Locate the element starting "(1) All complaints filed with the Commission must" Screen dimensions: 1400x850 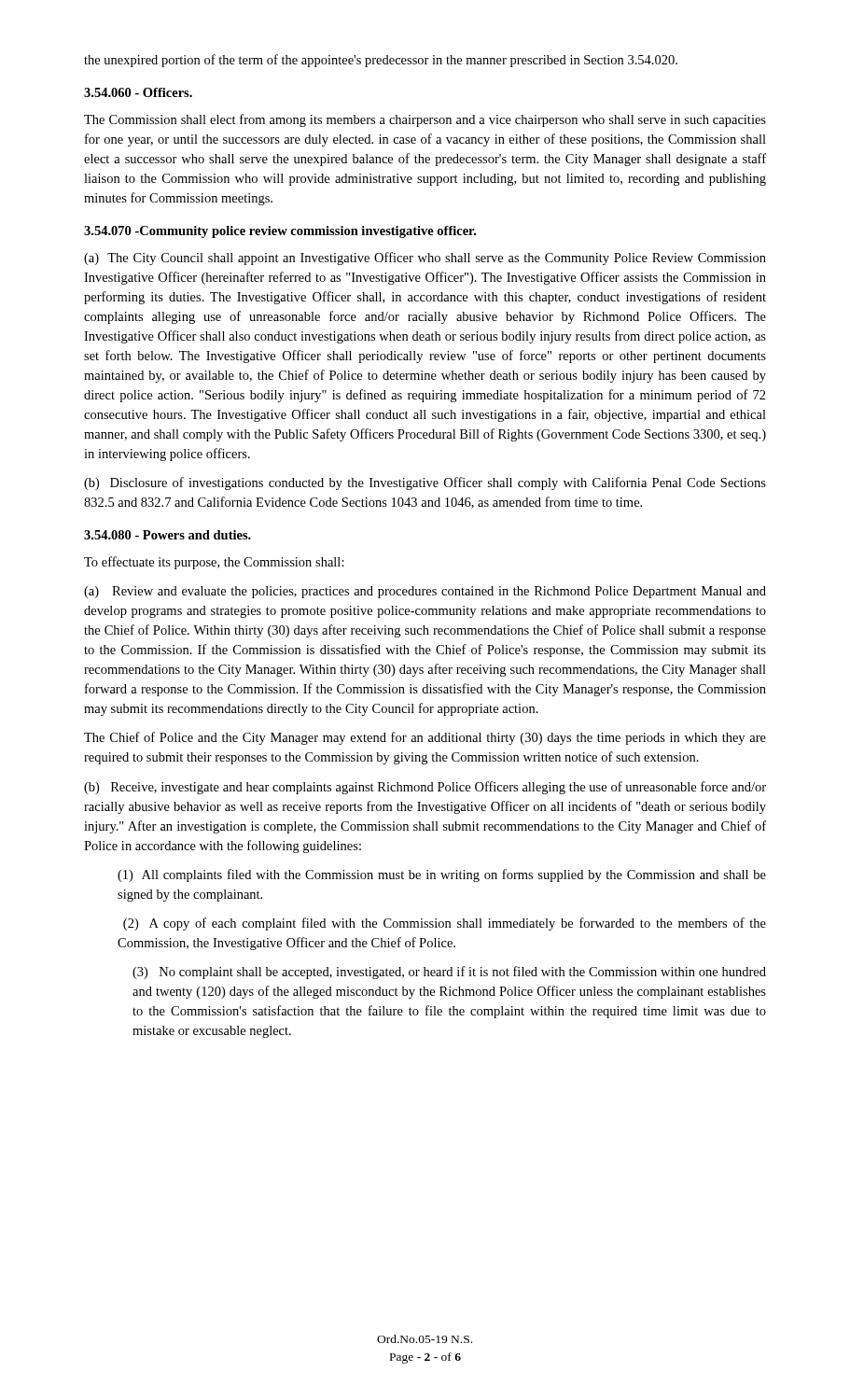tap(442, 884)
